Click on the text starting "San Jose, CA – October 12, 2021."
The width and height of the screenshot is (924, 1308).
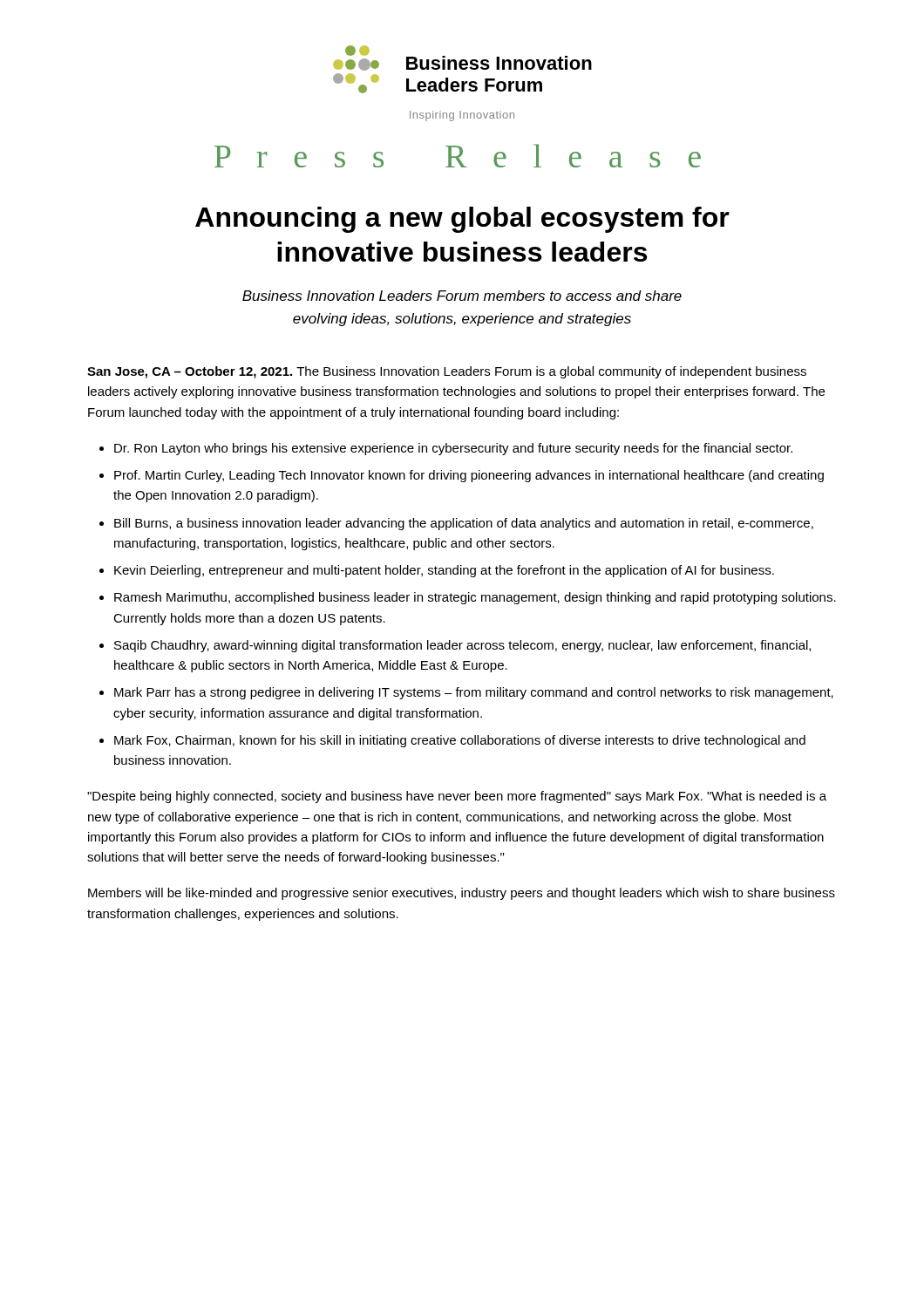pyautogui.click(x=456, y=391)
